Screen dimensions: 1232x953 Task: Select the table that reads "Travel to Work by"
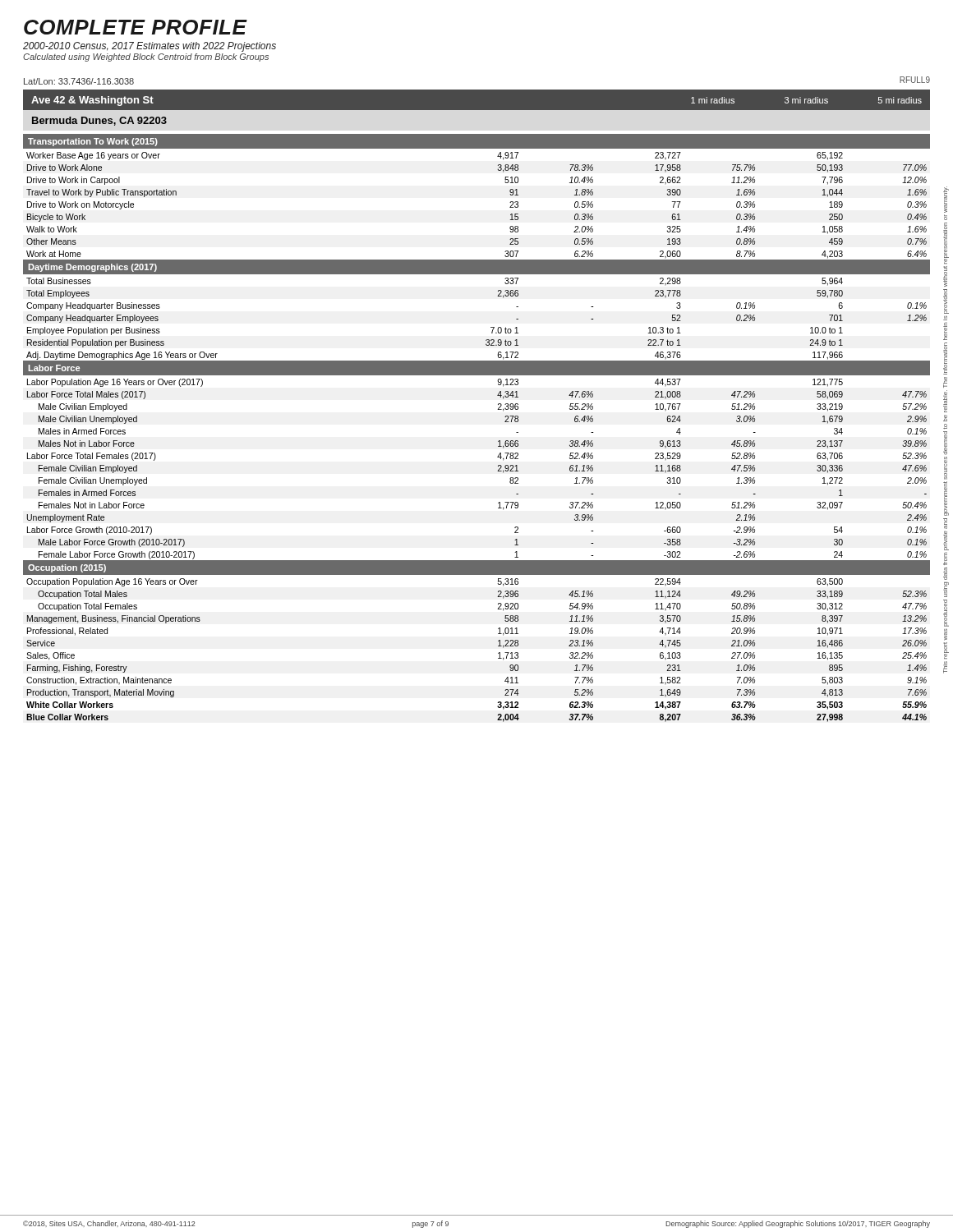(x=476, y=428)
